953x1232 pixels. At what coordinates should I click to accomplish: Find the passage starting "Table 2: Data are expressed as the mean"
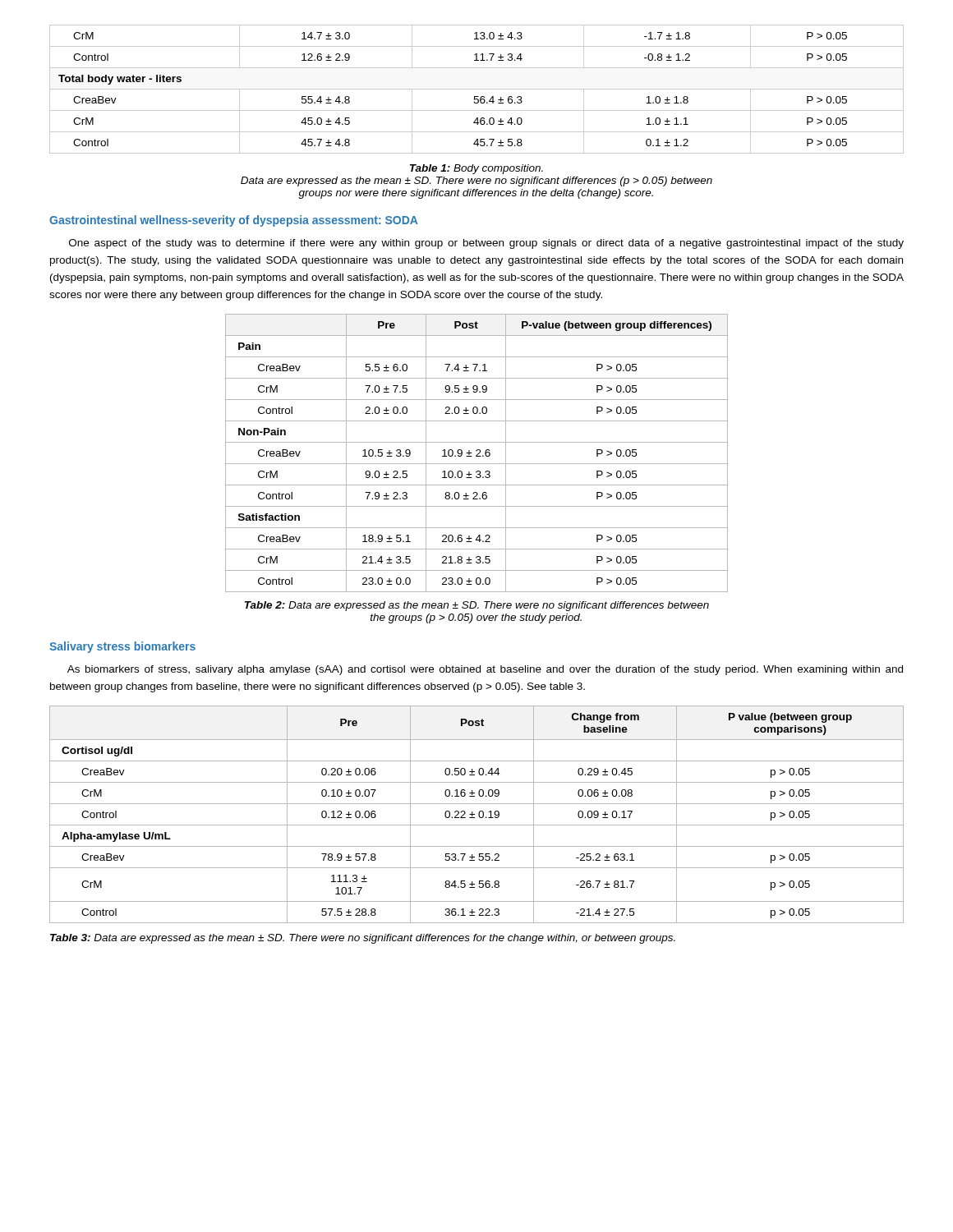(476, 611)
